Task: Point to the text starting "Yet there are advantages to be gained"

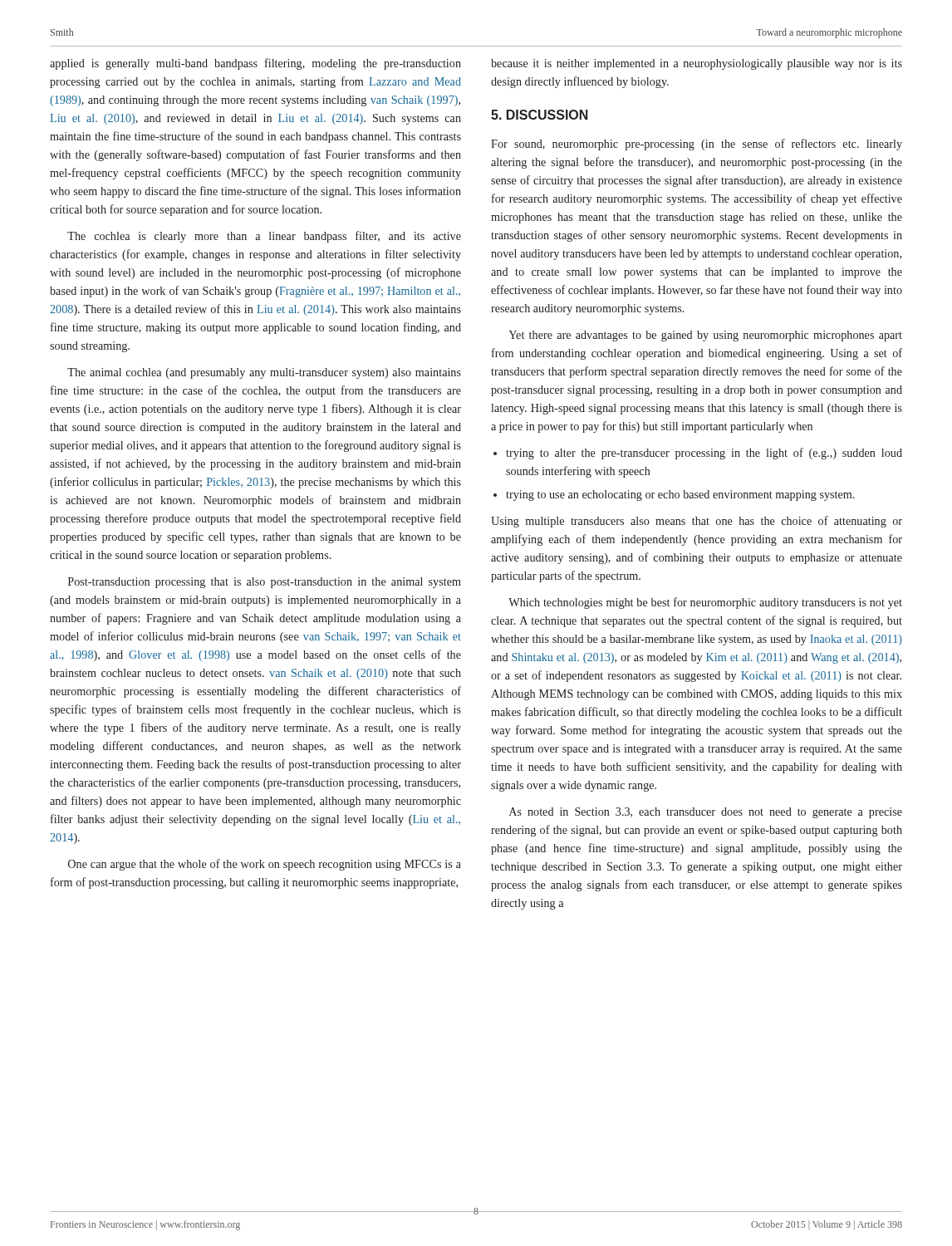Action: pos(697,380)
